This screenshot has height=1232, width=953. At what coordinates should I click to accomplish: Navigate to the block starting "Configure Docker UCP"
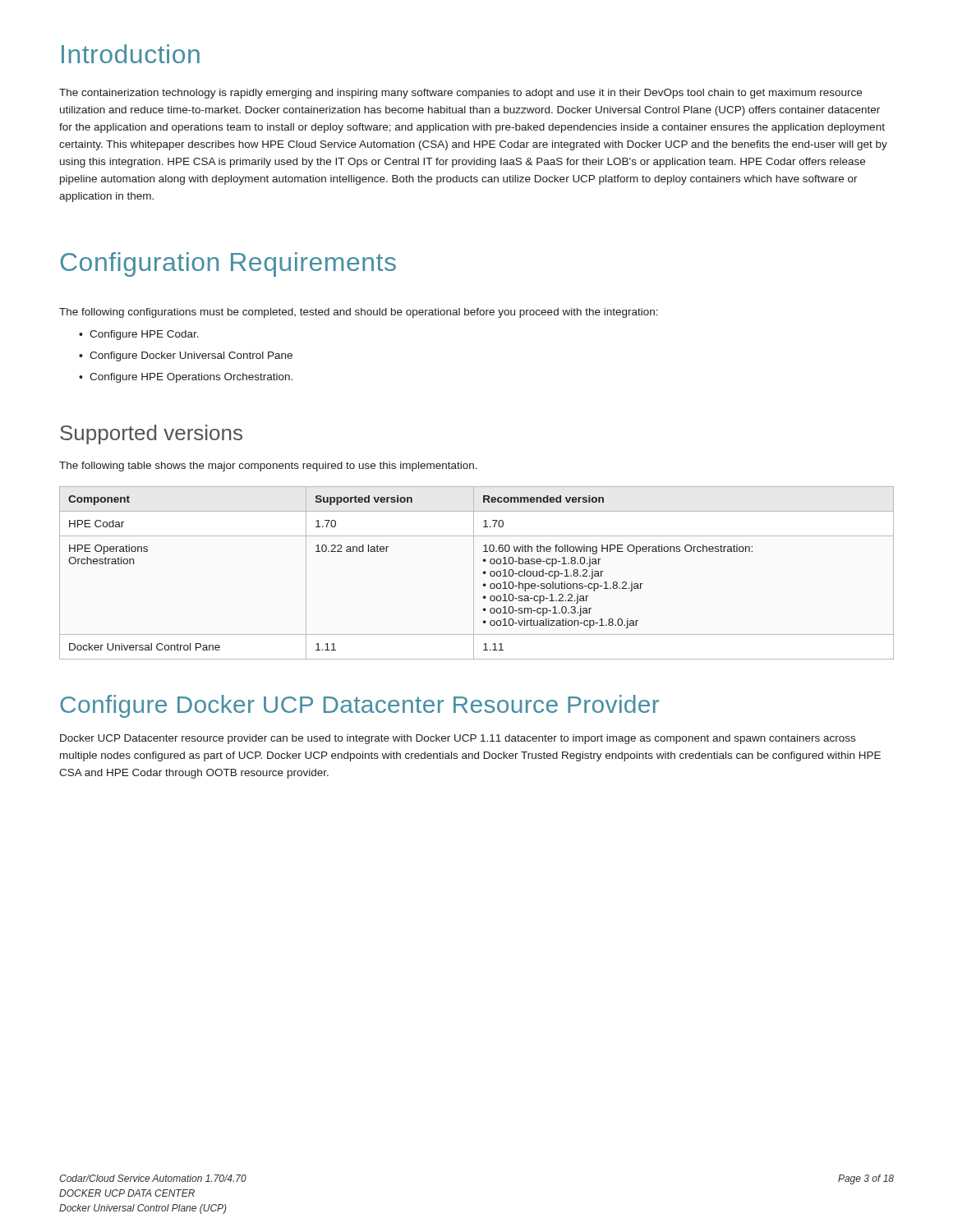coord(476,705)
